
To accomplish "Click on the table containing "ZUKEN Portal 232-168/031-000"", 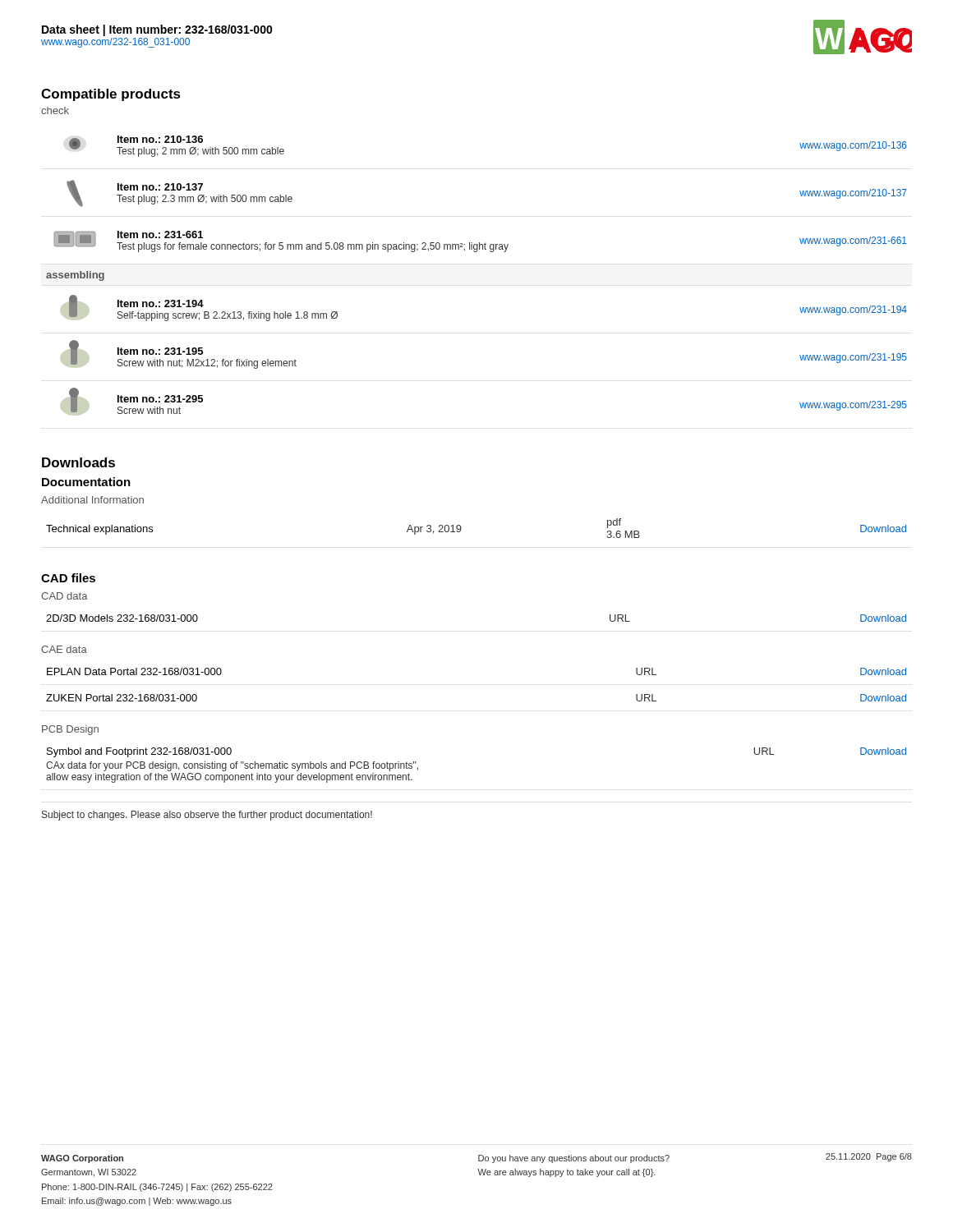I will click(476, 685).
